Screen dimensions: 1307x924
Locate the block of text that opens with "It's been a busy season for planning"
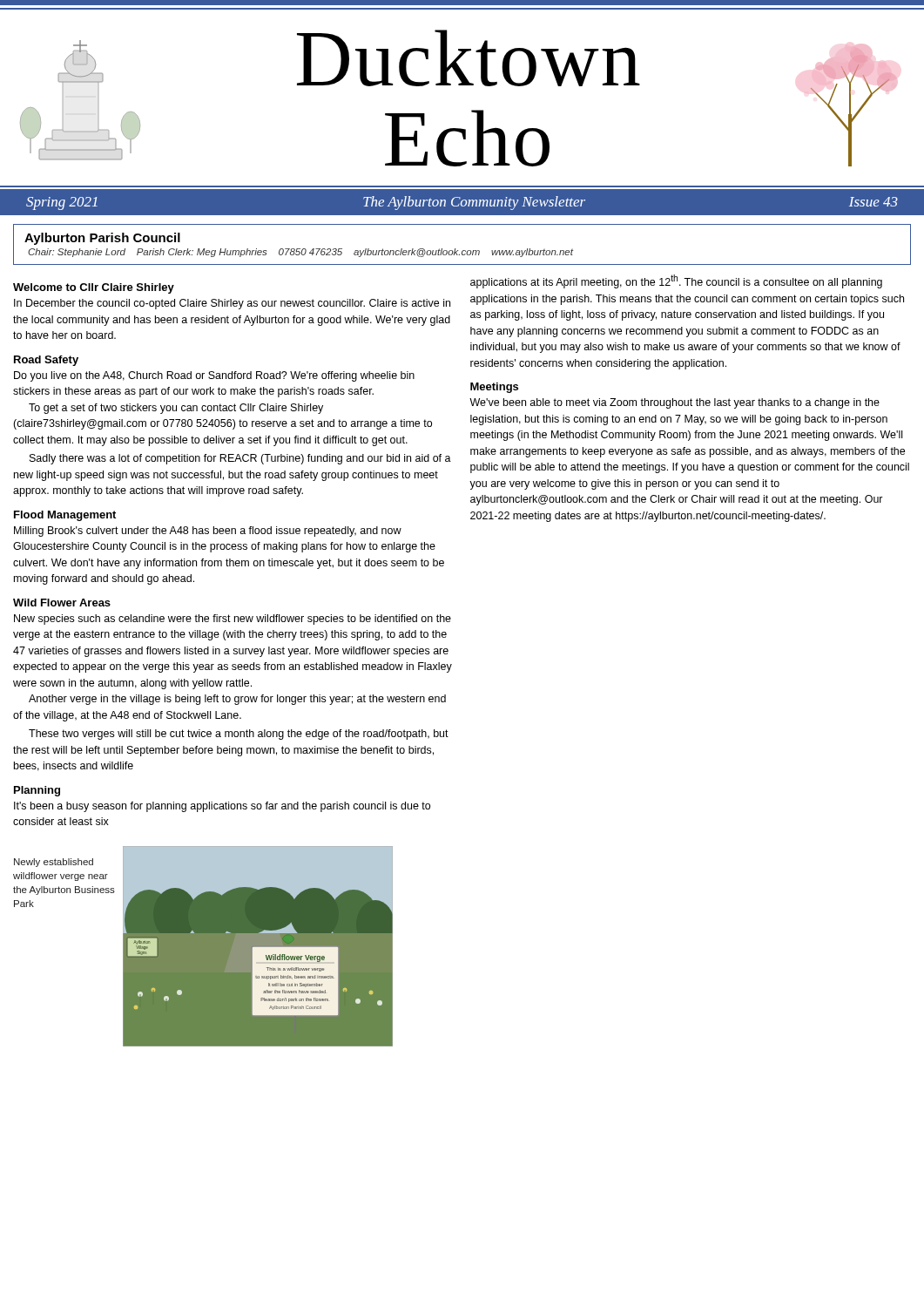[x=222, y=814]
